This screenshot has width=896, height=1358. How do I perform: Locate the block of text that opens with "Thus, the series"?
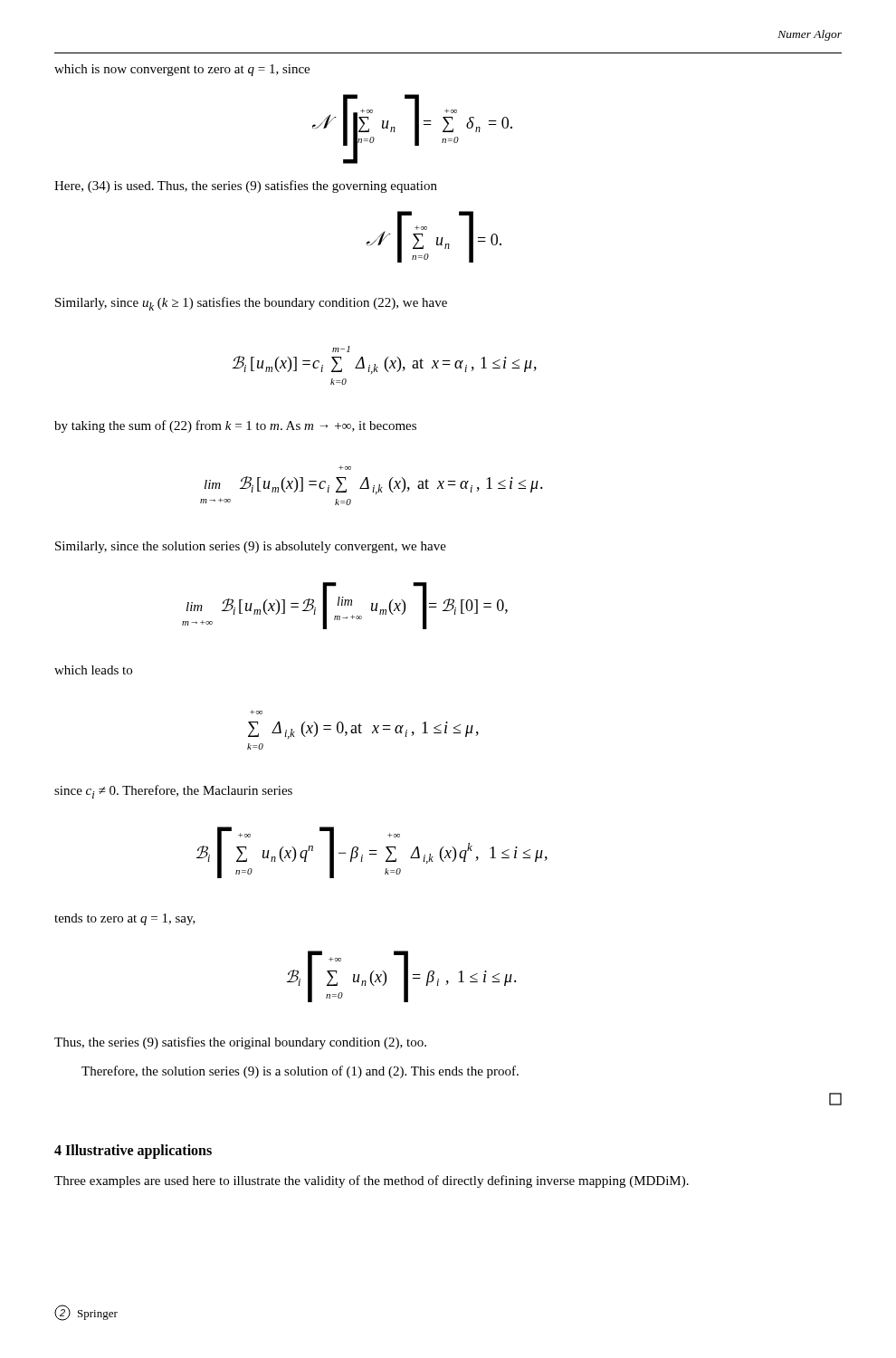point(241,1042)
